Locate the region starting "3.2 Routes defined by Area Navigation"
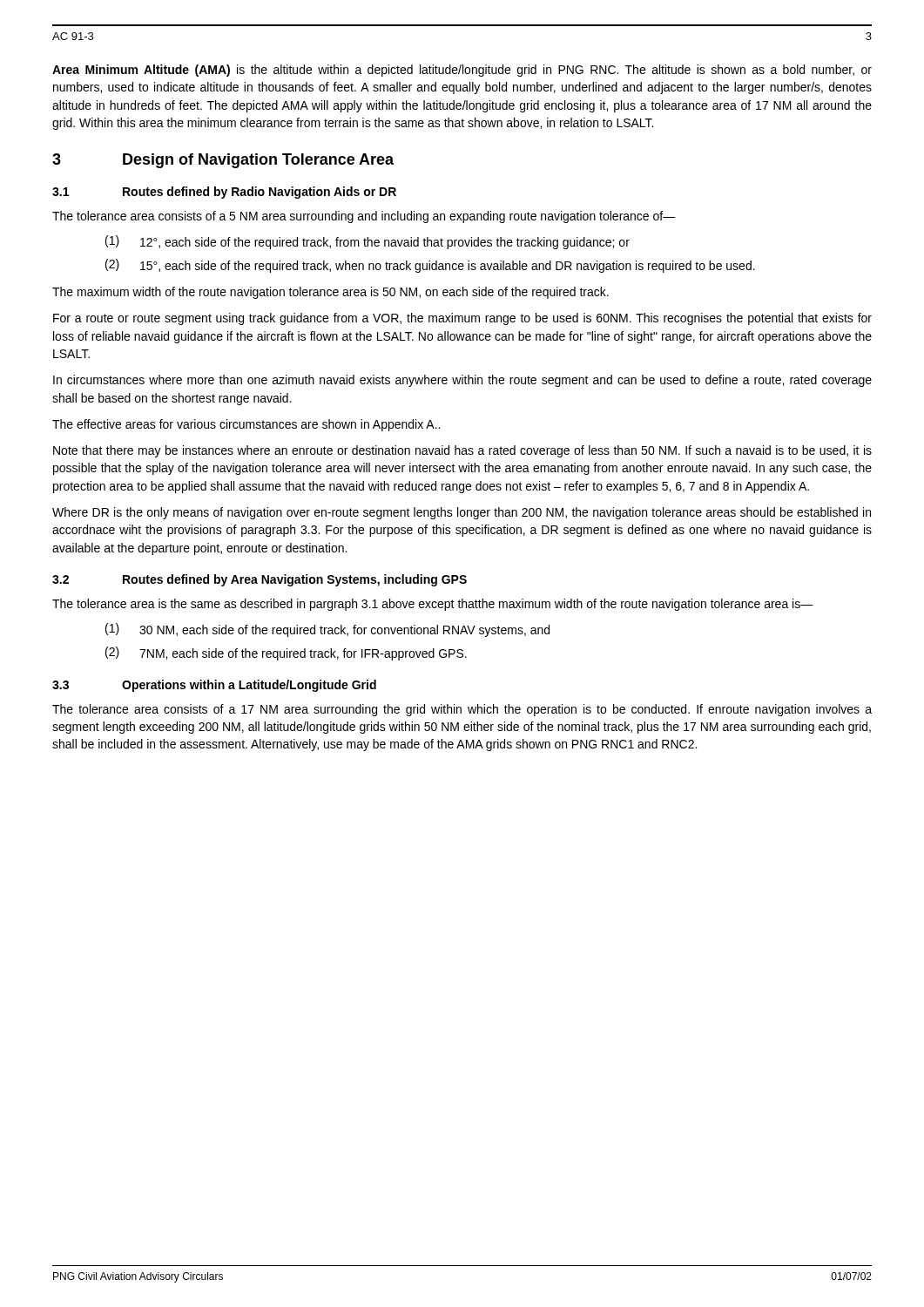The height and width of the screenshot is (1307, 924). pyautogui.click(x=260, y=579)
